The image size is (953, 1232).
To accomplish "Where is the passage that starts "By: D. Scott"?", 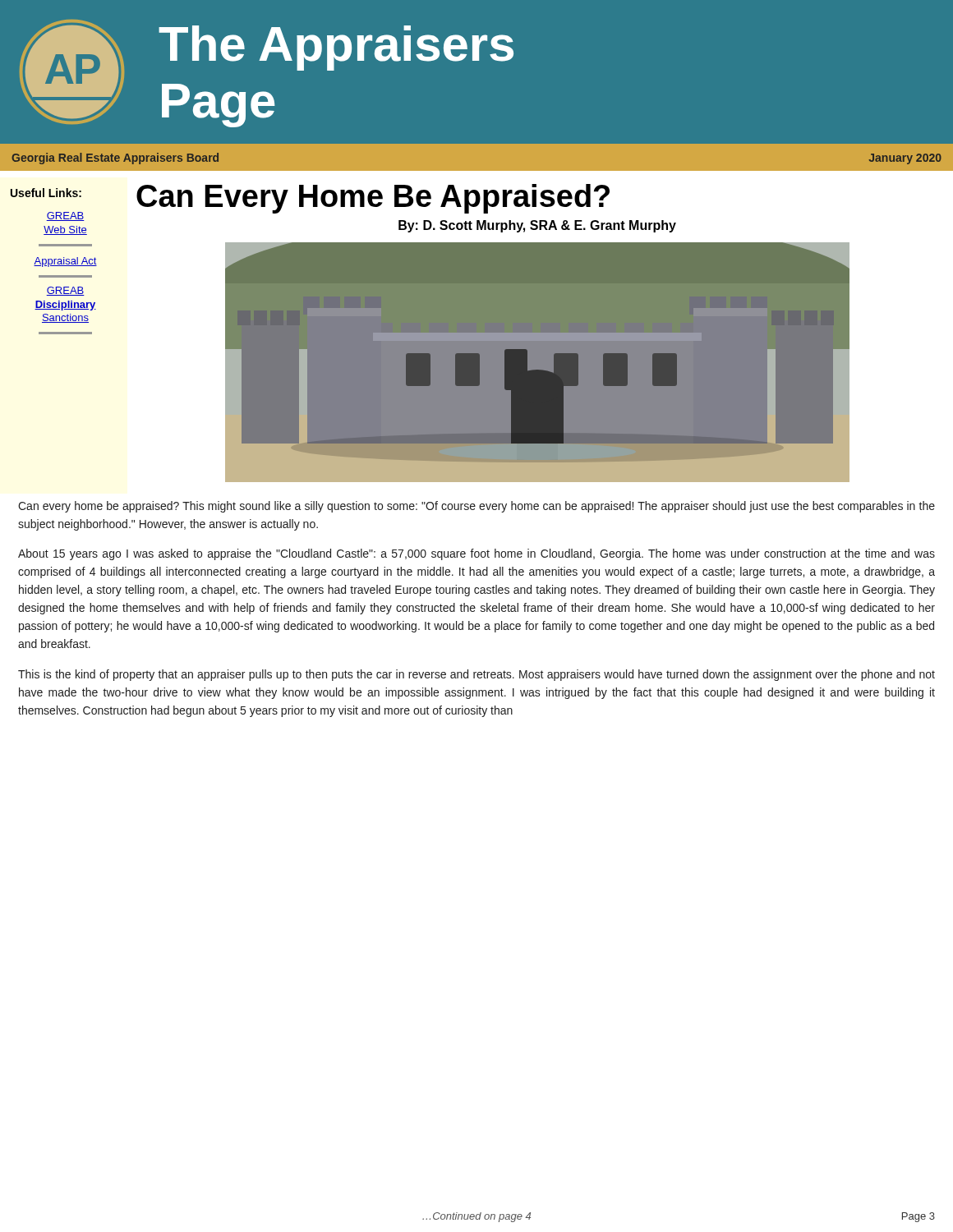I will pyautogui.click(x=537, y=225).
